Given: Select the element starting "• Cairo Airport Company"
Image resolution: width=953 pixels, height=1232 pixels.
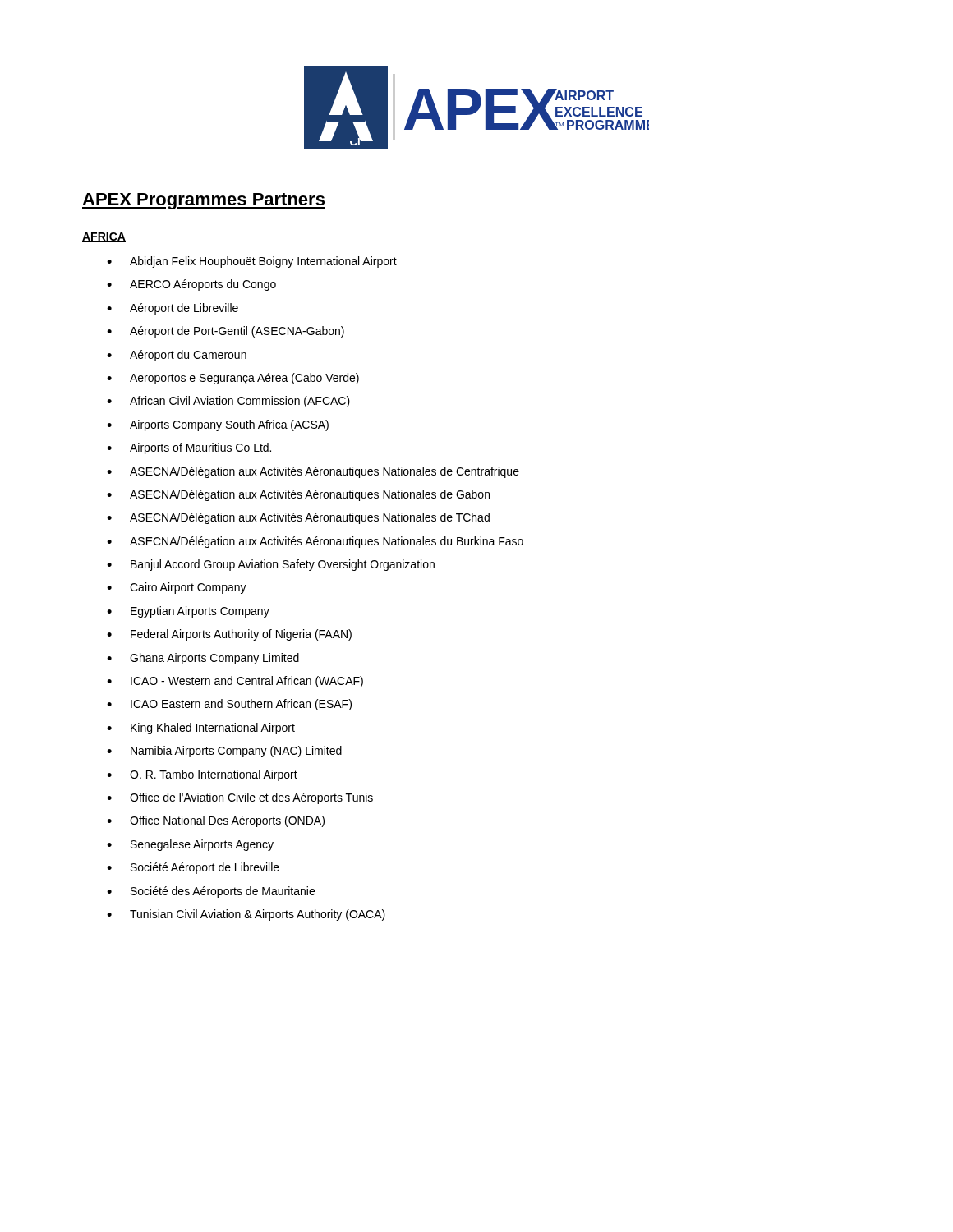Looking at the screenshot, I should [177, 588].
